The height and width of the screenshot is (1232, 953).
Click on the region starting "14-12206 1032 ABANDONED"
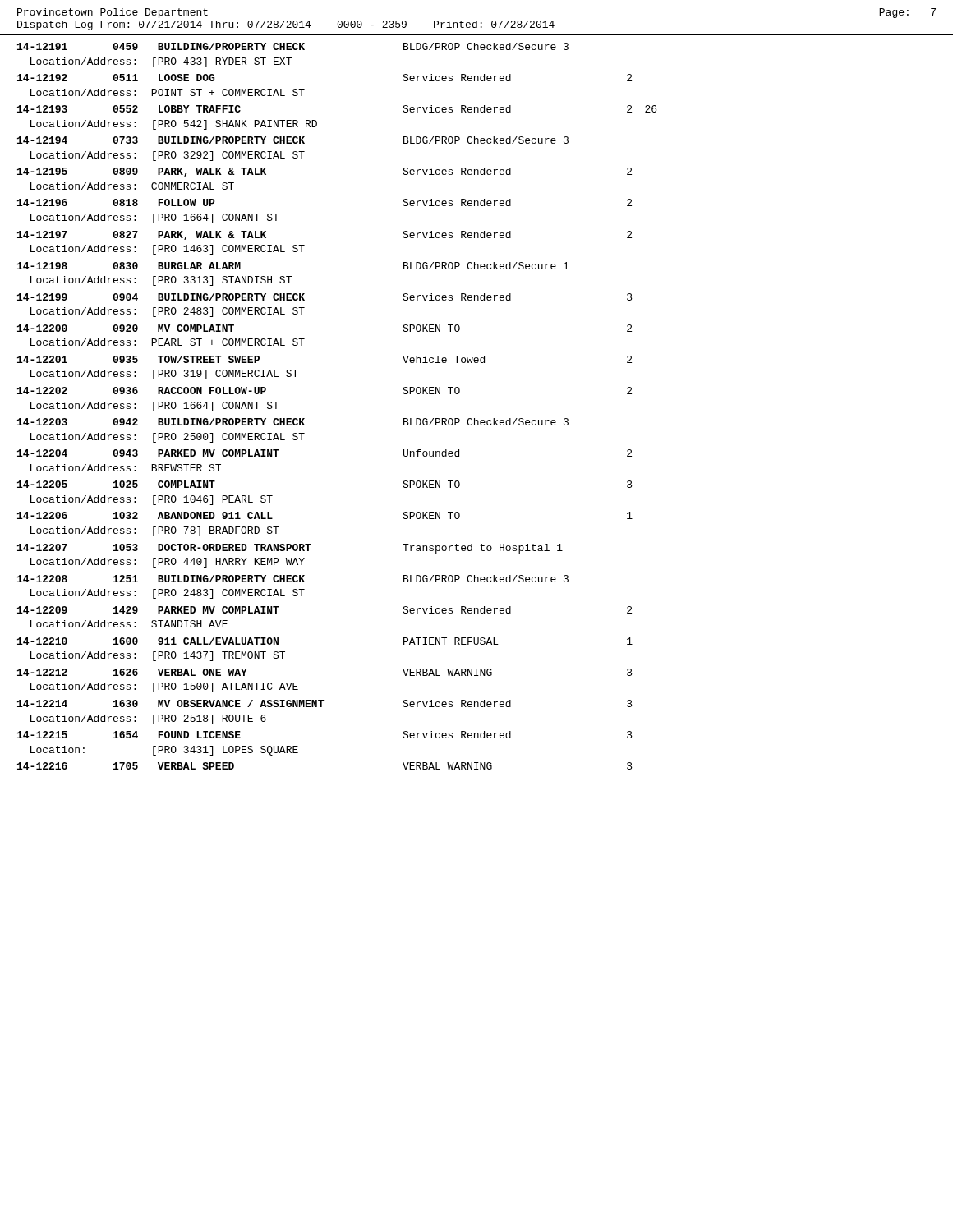[39, 515]
